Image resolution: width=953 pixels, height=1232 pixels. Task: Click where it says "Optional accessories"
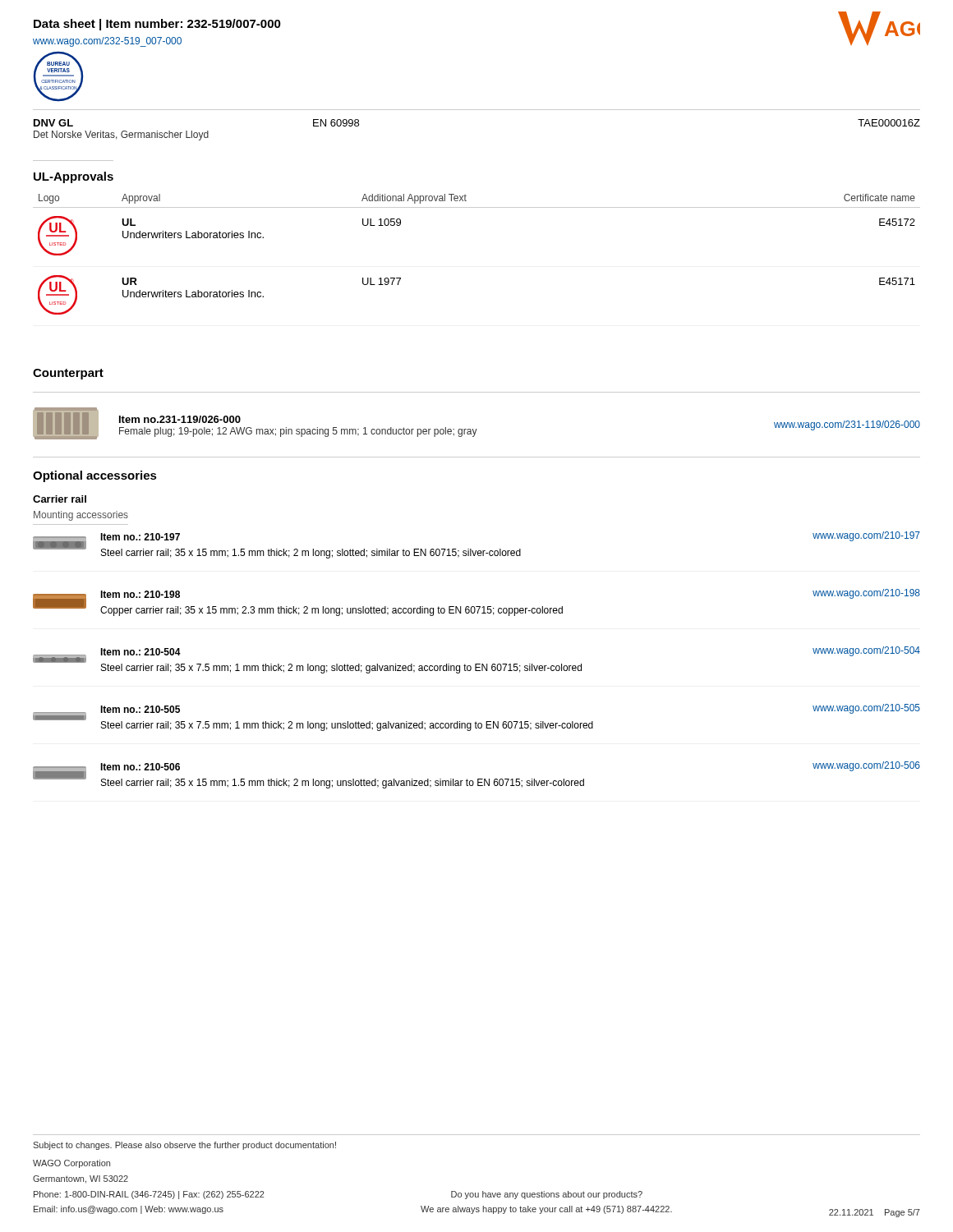pyautogui.click(x=95, y=475)
